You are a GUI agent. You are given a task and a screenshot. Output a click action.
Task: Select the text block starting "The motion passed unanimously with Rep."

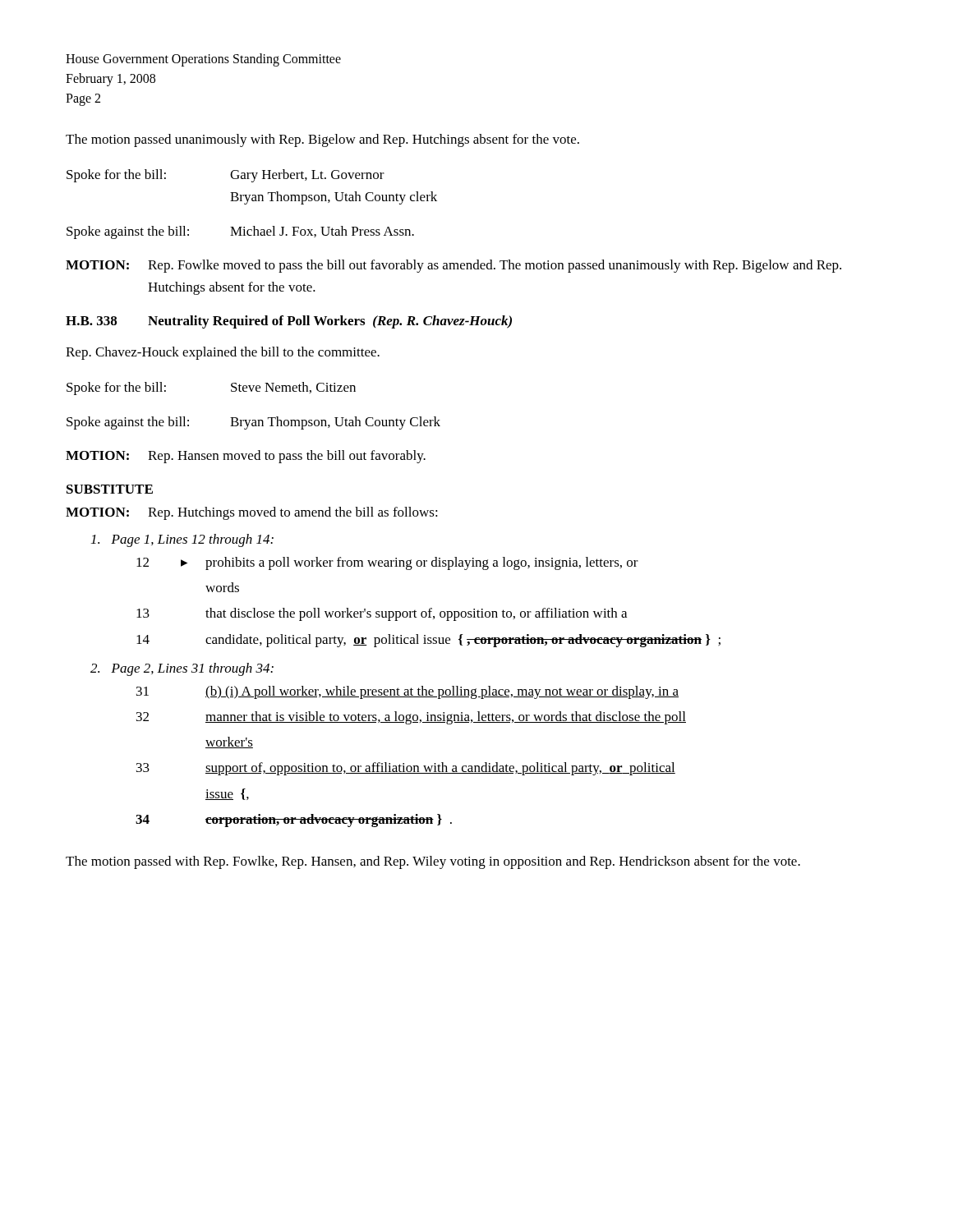click(x=323, y=139)
